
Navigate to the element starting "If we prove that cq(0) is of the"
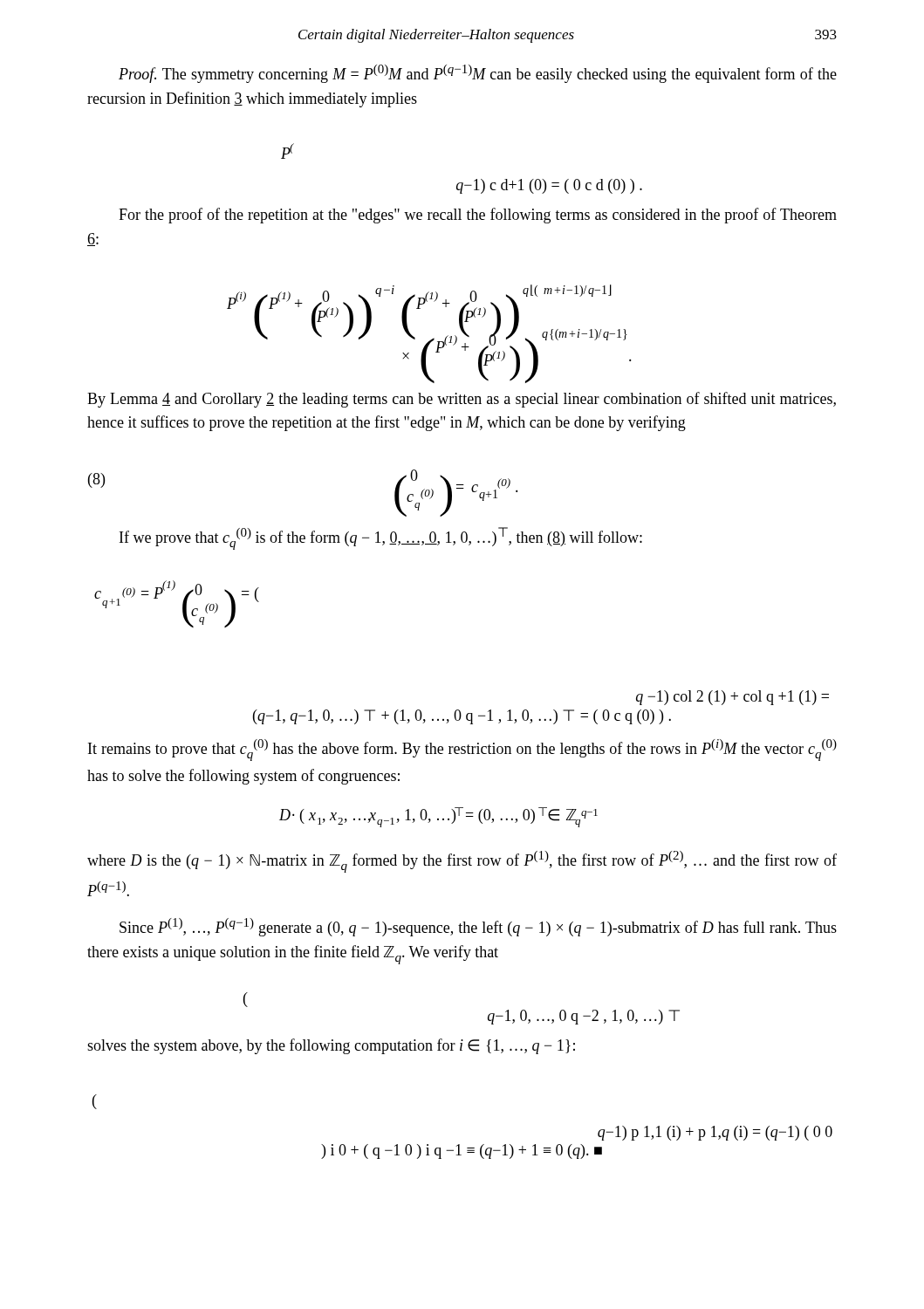point(462,538)
